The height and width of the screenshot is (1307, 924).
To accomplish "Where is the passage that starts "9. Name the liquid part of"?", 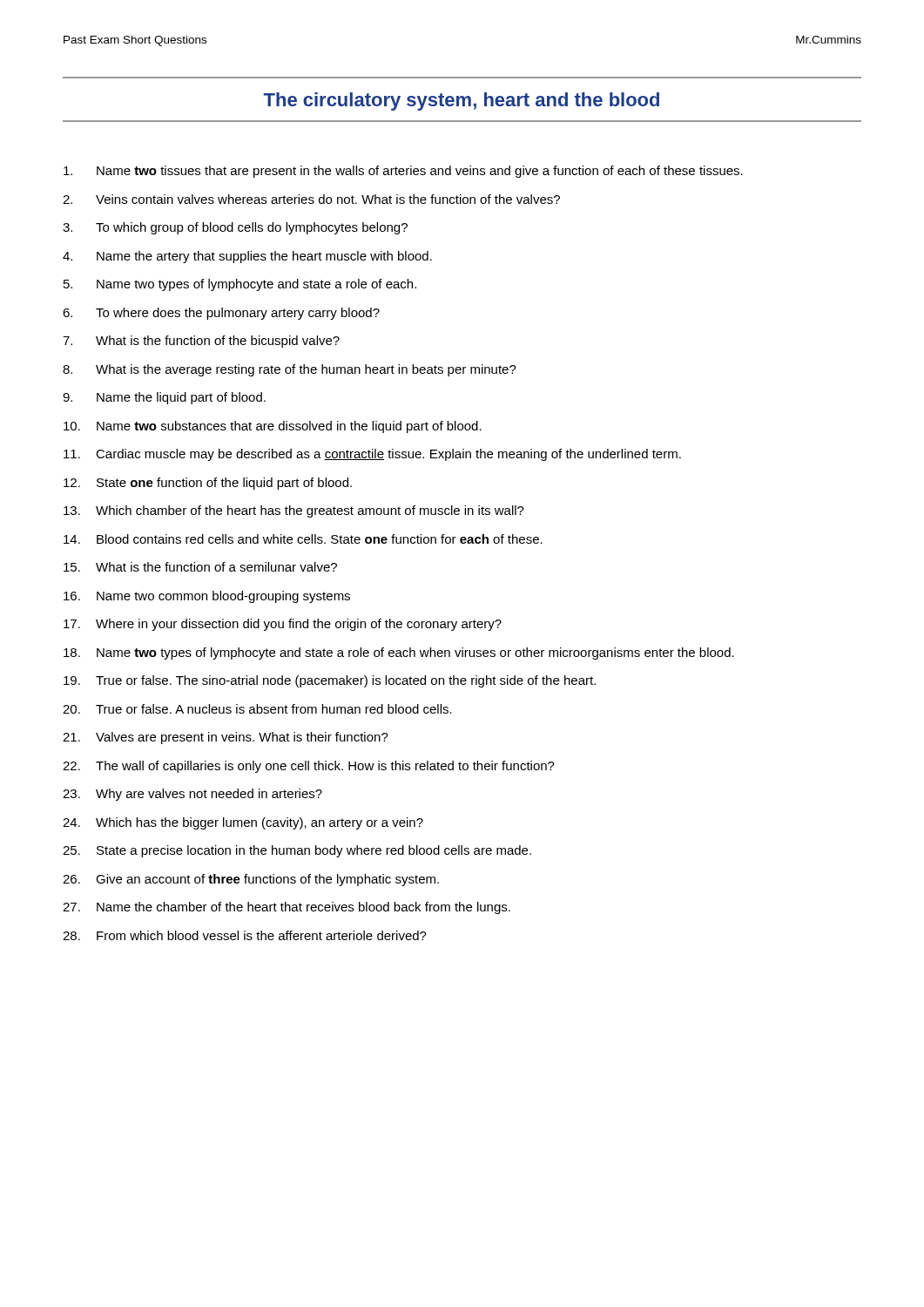I will pyautogui.click(x=164, y=398).
